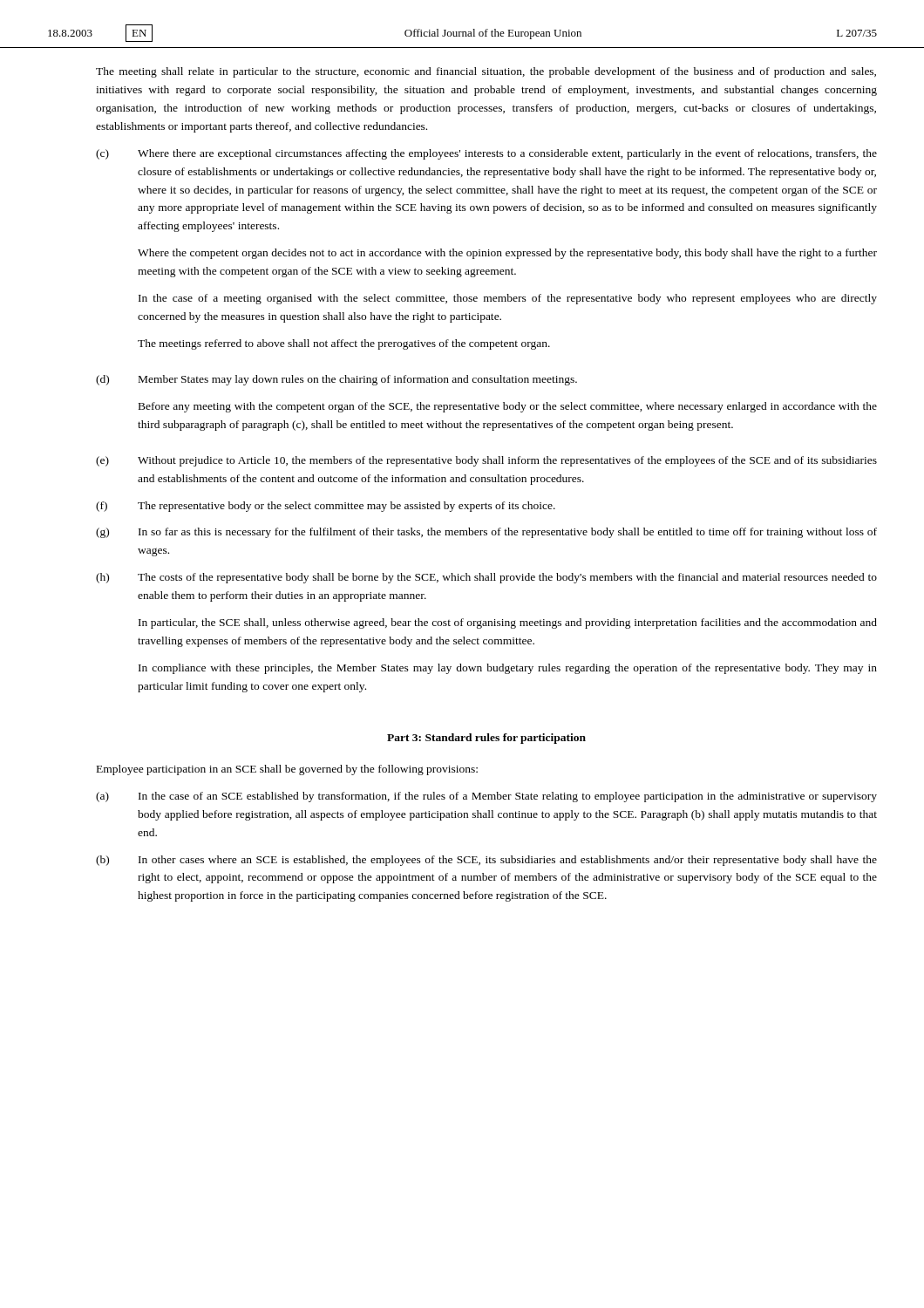Locate the section header that opens with "Part 3: Standard rules for"

(486, 737)
